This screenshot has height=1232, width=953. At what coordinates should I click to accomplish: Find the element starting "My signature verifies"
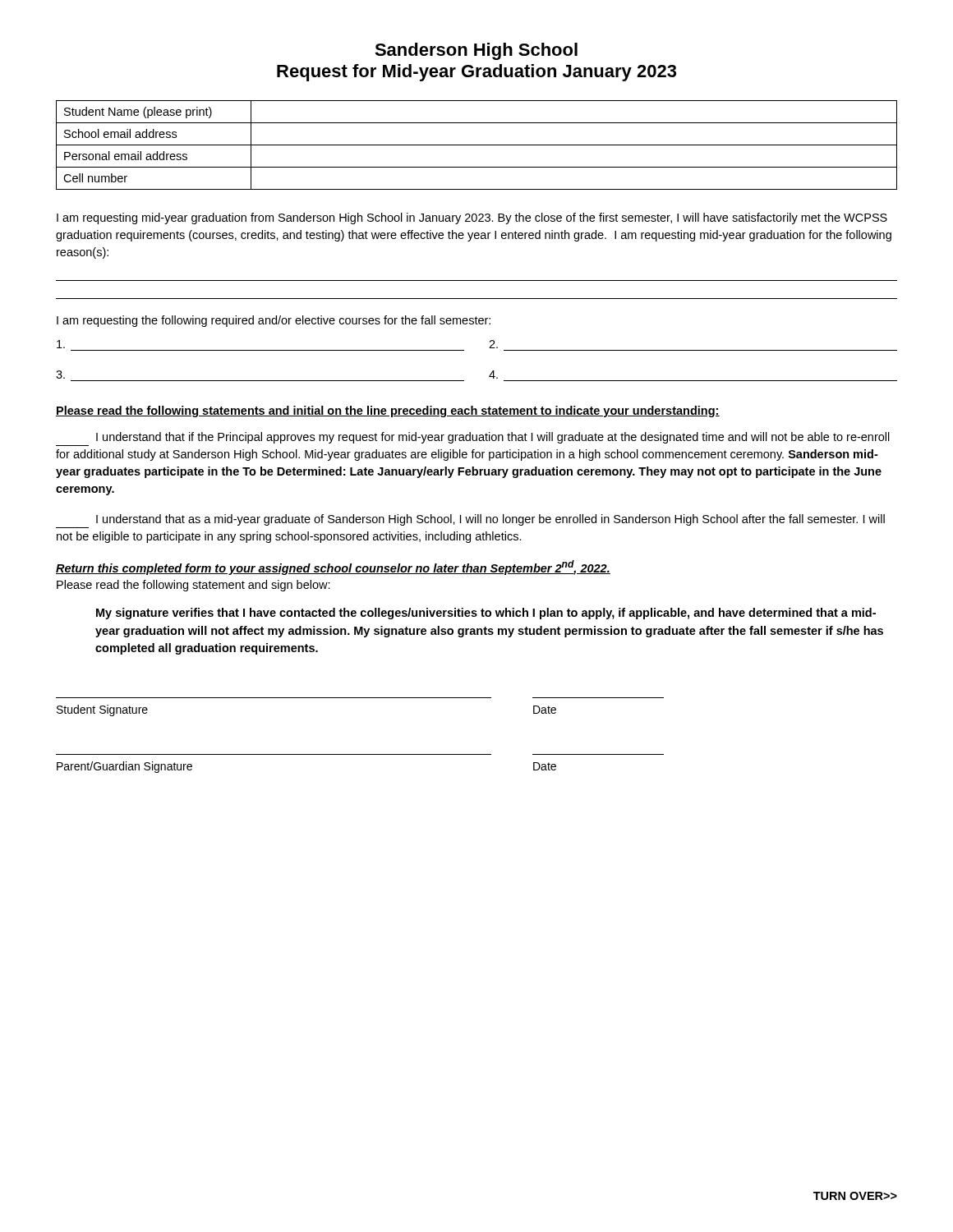coord(490,631)
